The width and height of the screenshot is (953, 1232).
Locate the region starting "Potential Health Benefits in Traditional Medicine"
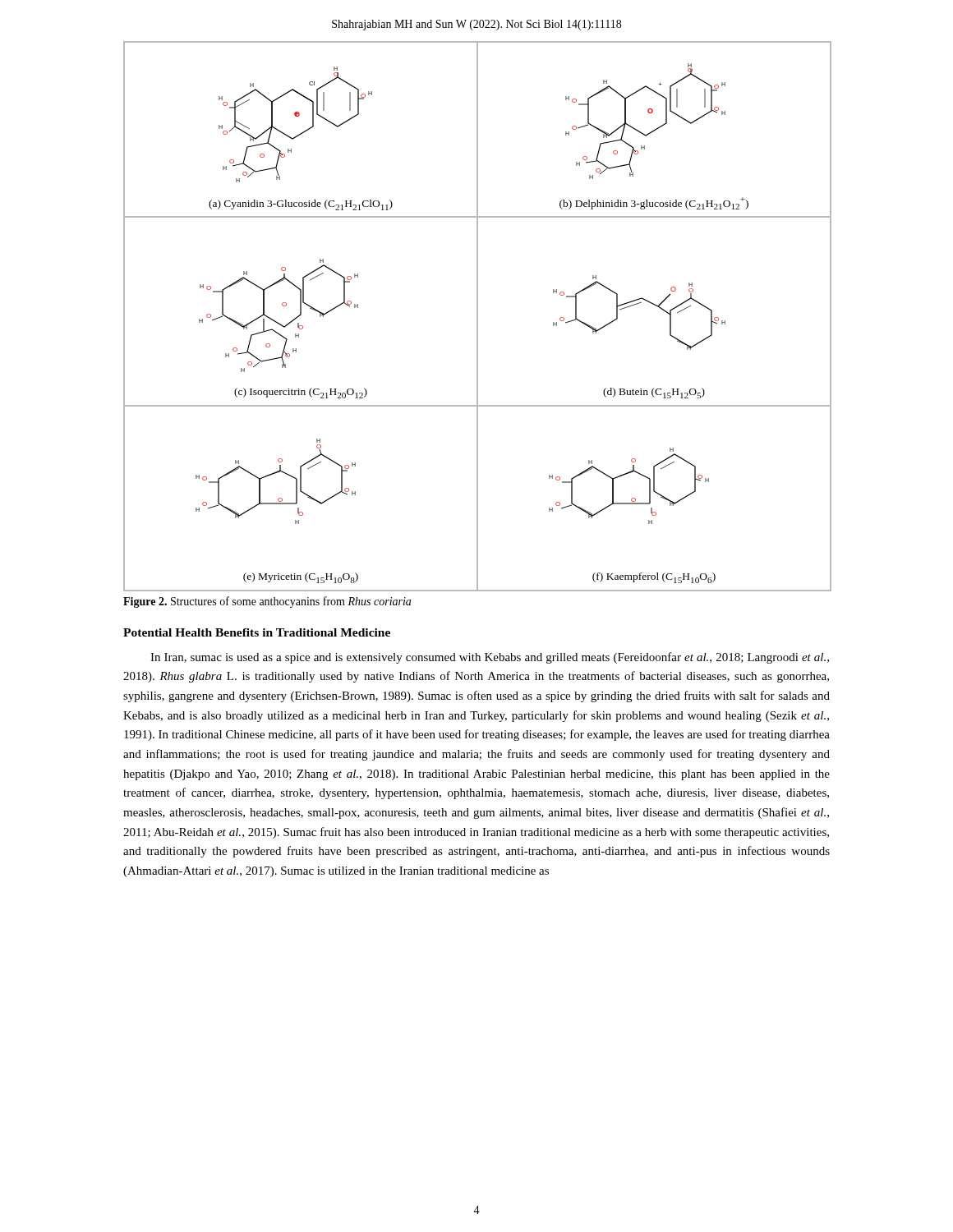pyautogui.click(x=257, y=632)
